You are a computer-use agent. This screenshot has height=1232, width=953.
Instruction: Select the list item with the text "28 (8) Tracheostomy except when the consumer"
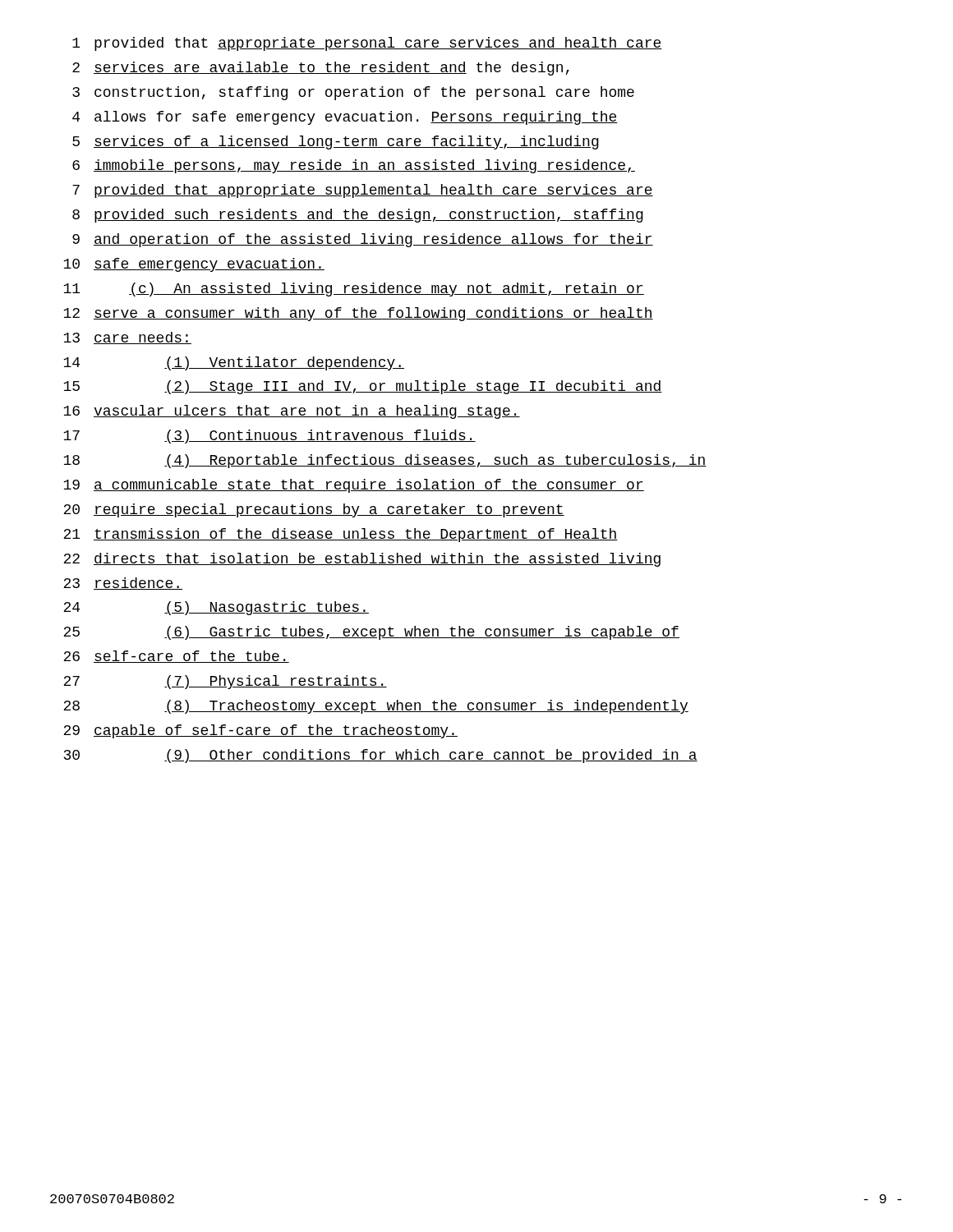coord(369,707)
